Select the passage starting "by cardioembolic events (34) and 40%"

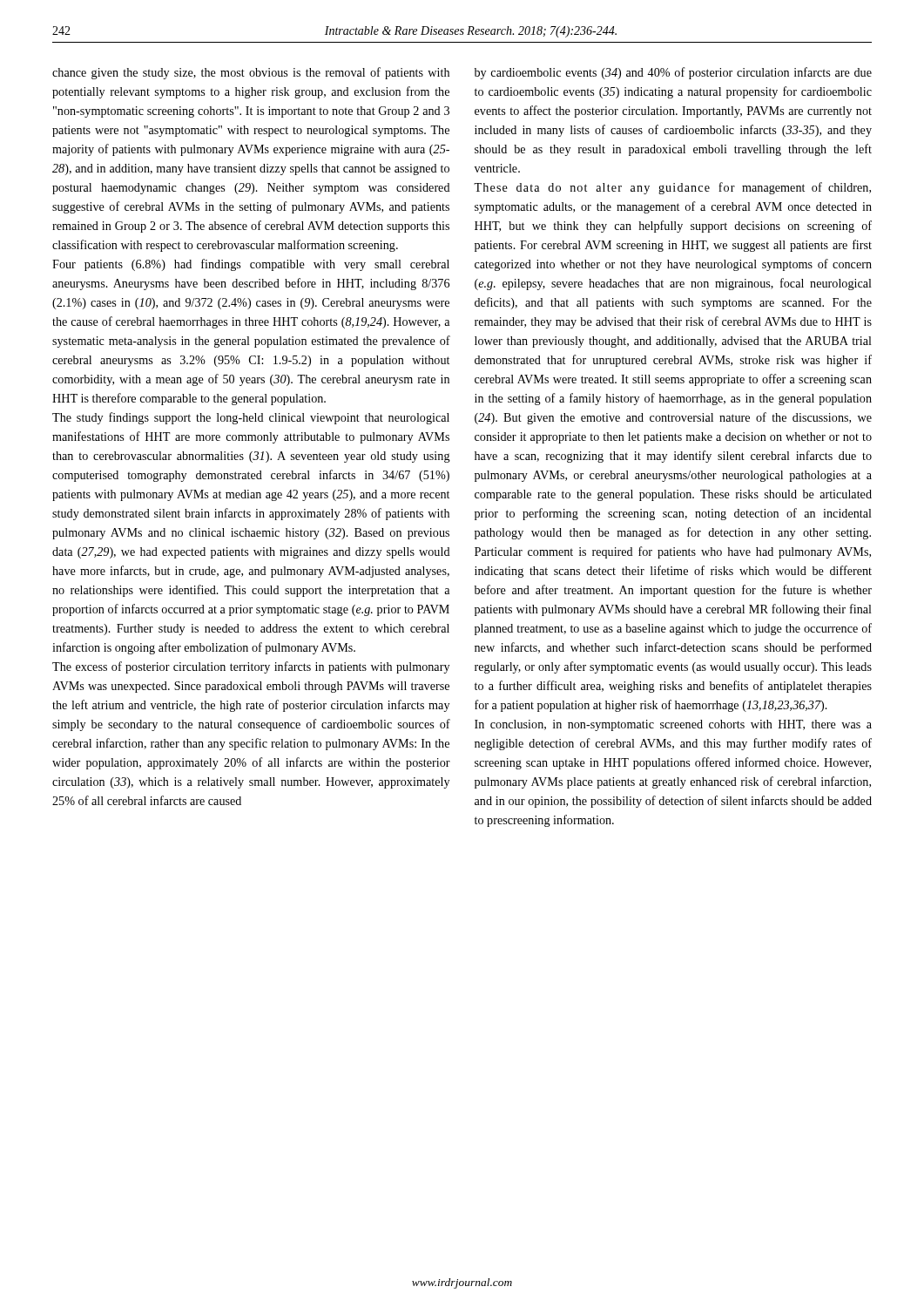[673, 446]
